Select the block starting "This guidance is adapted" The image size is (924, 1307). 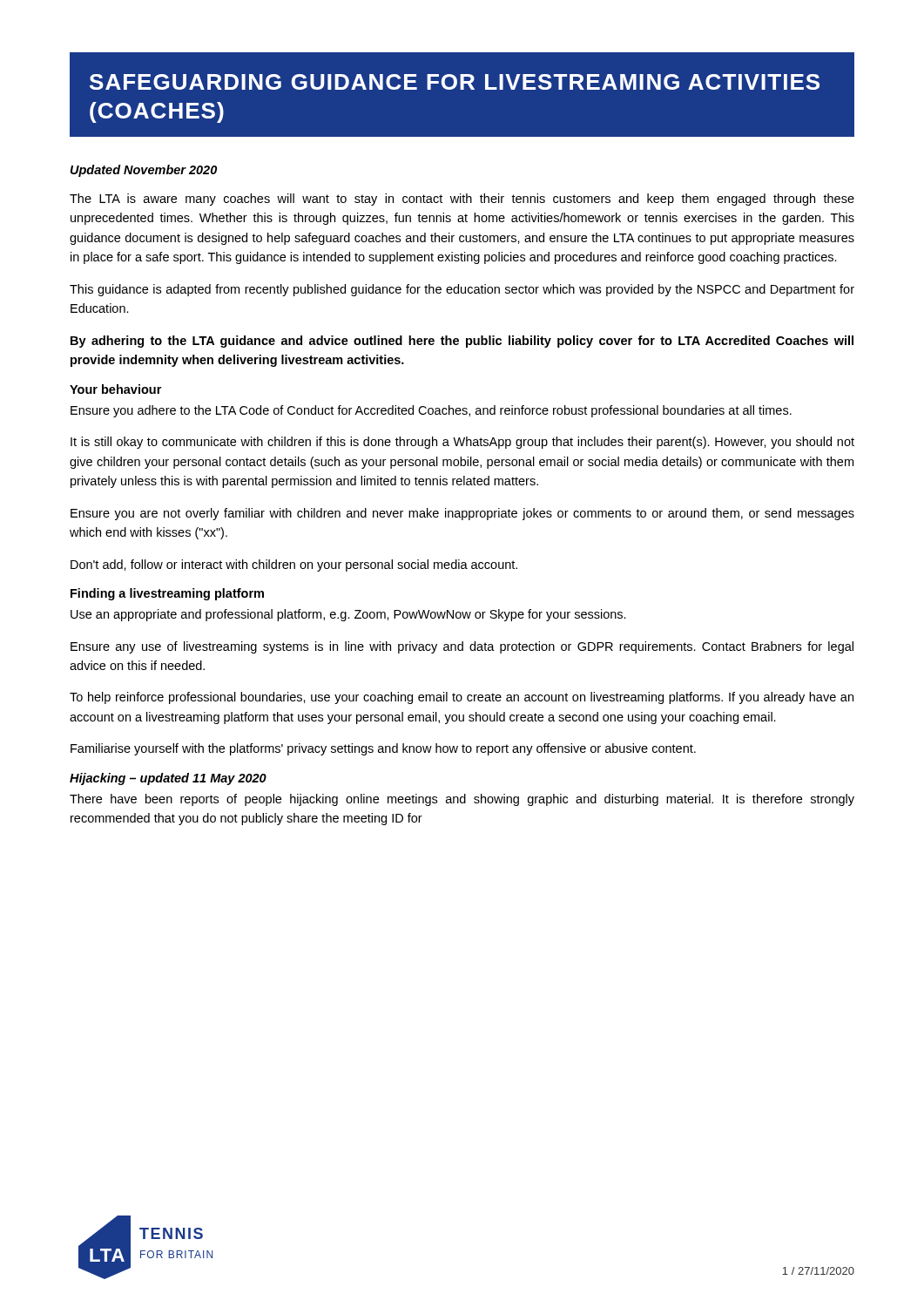(462, 299)
